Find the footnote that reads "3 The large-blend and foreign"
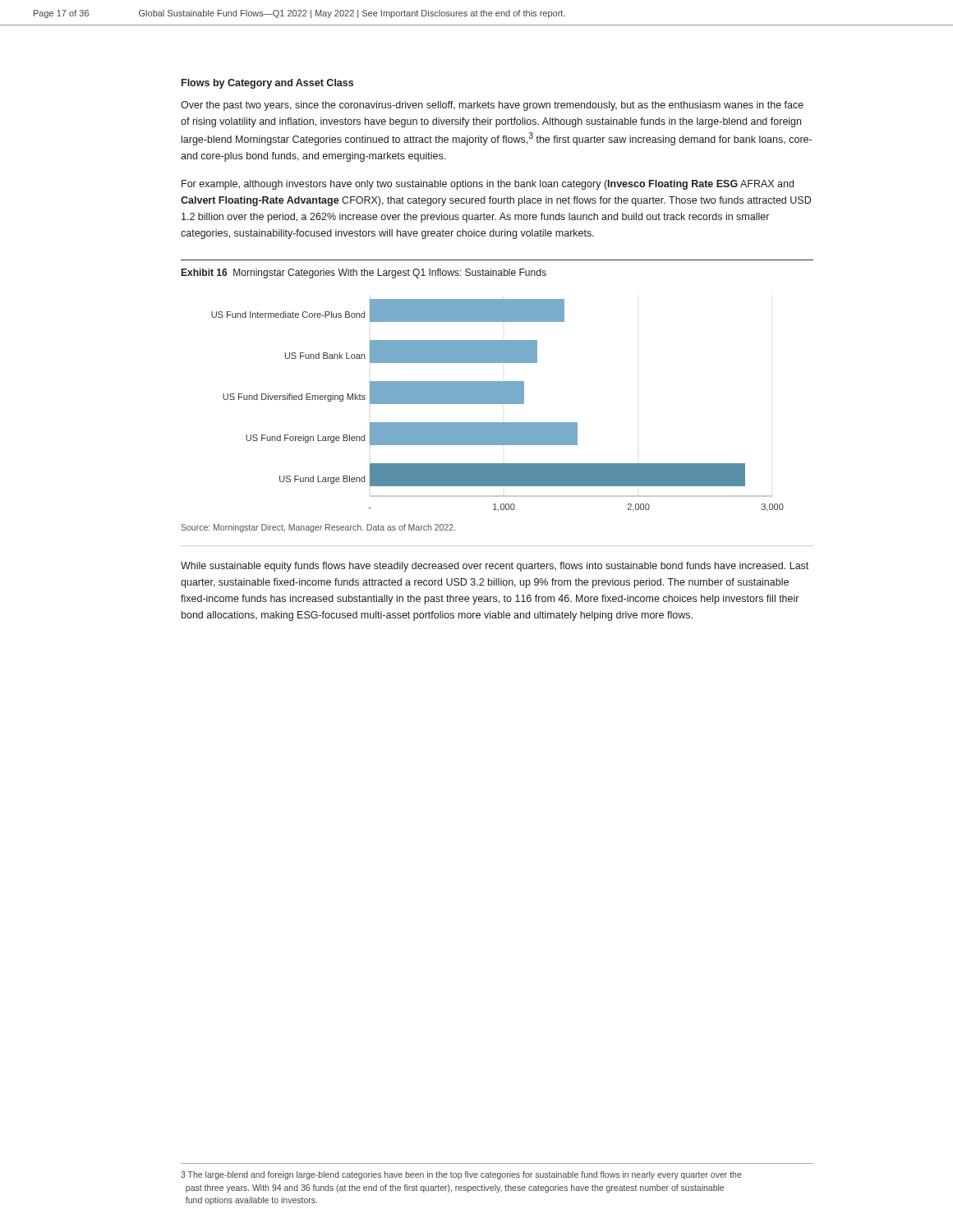 497,1188
